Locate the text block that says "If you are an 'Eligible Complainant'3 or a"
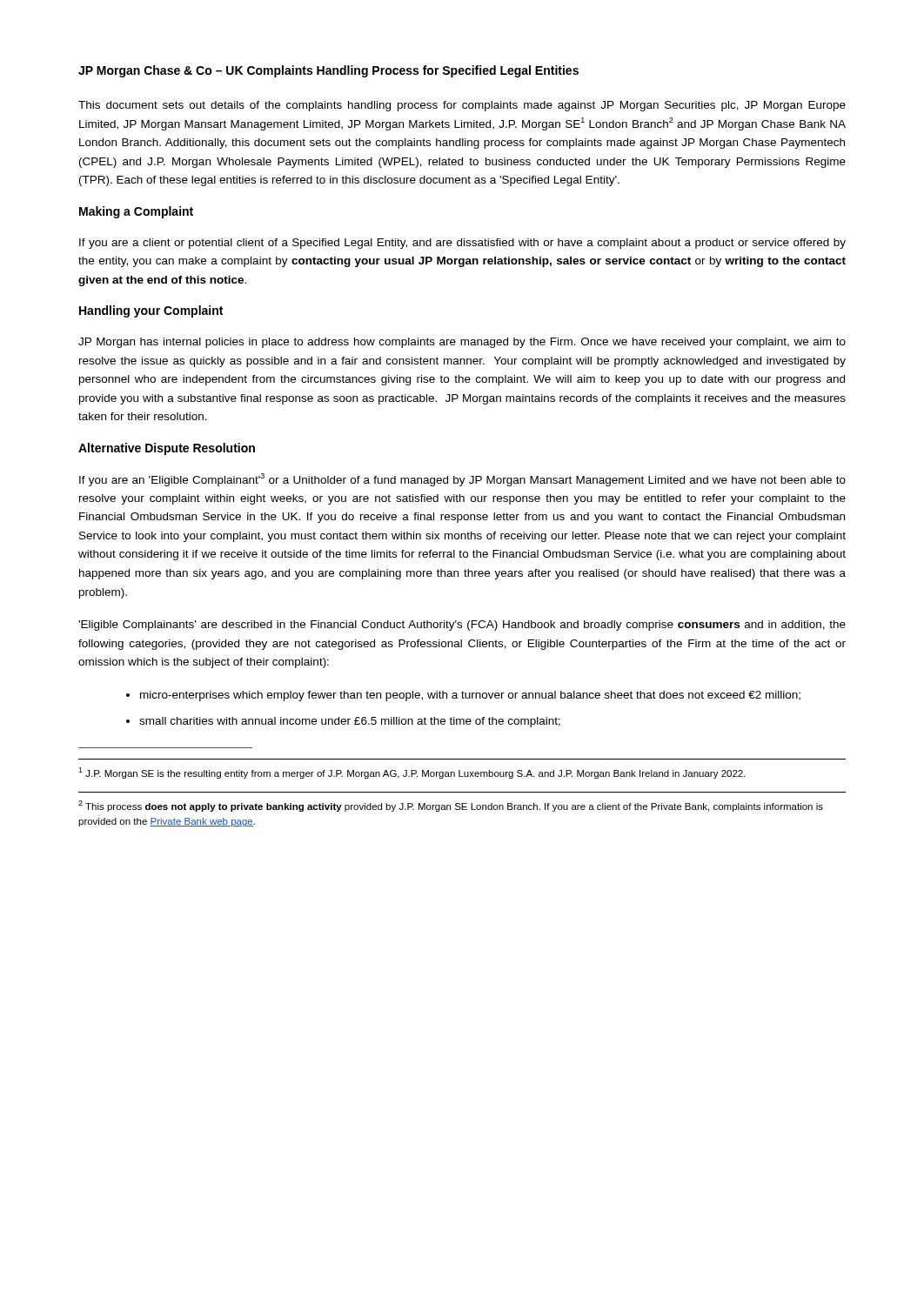The height and width of the screenshot is (1305, 924). (x=462, y=535)
